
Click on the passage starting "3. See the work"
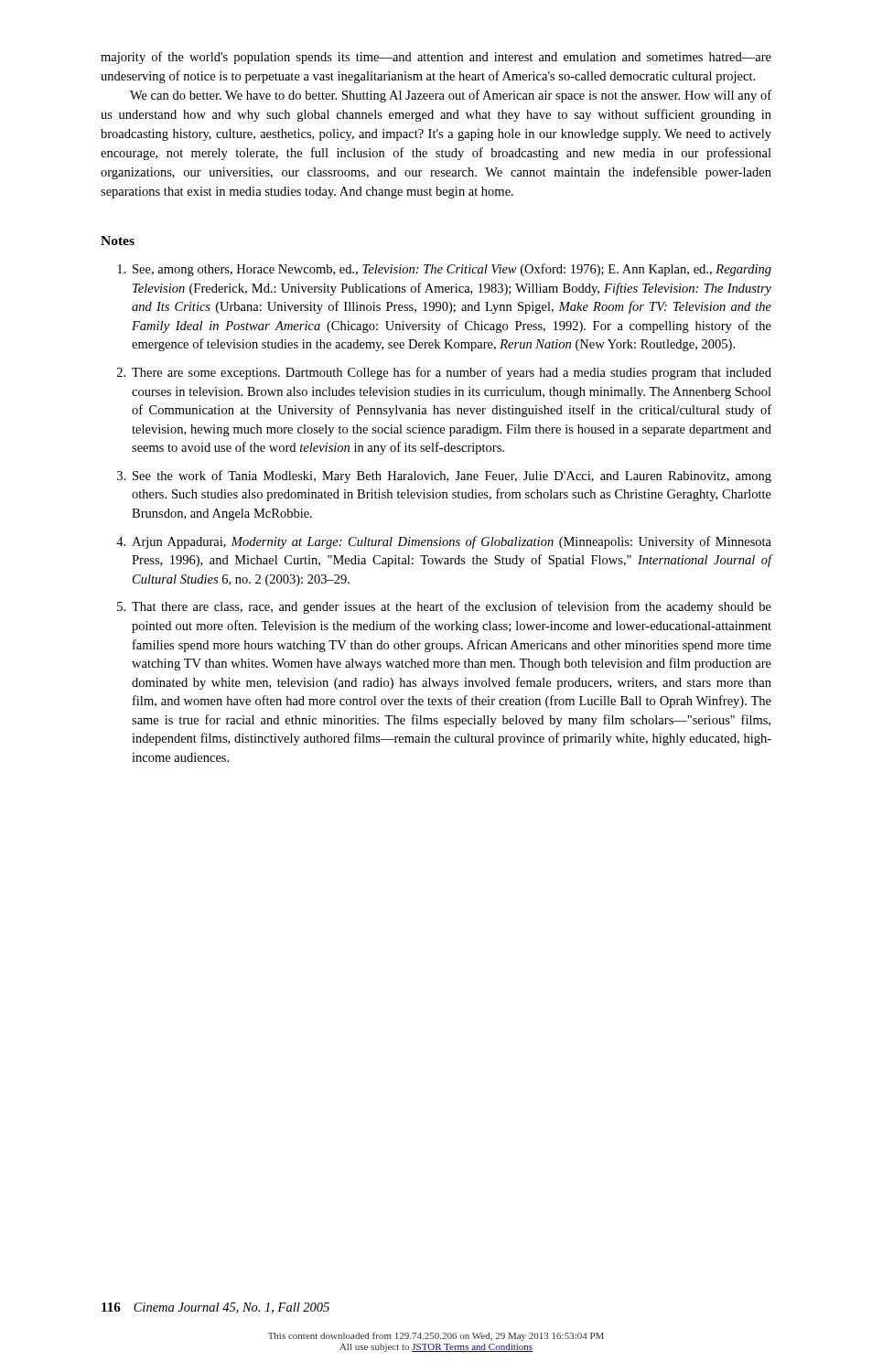coord(436,495)
